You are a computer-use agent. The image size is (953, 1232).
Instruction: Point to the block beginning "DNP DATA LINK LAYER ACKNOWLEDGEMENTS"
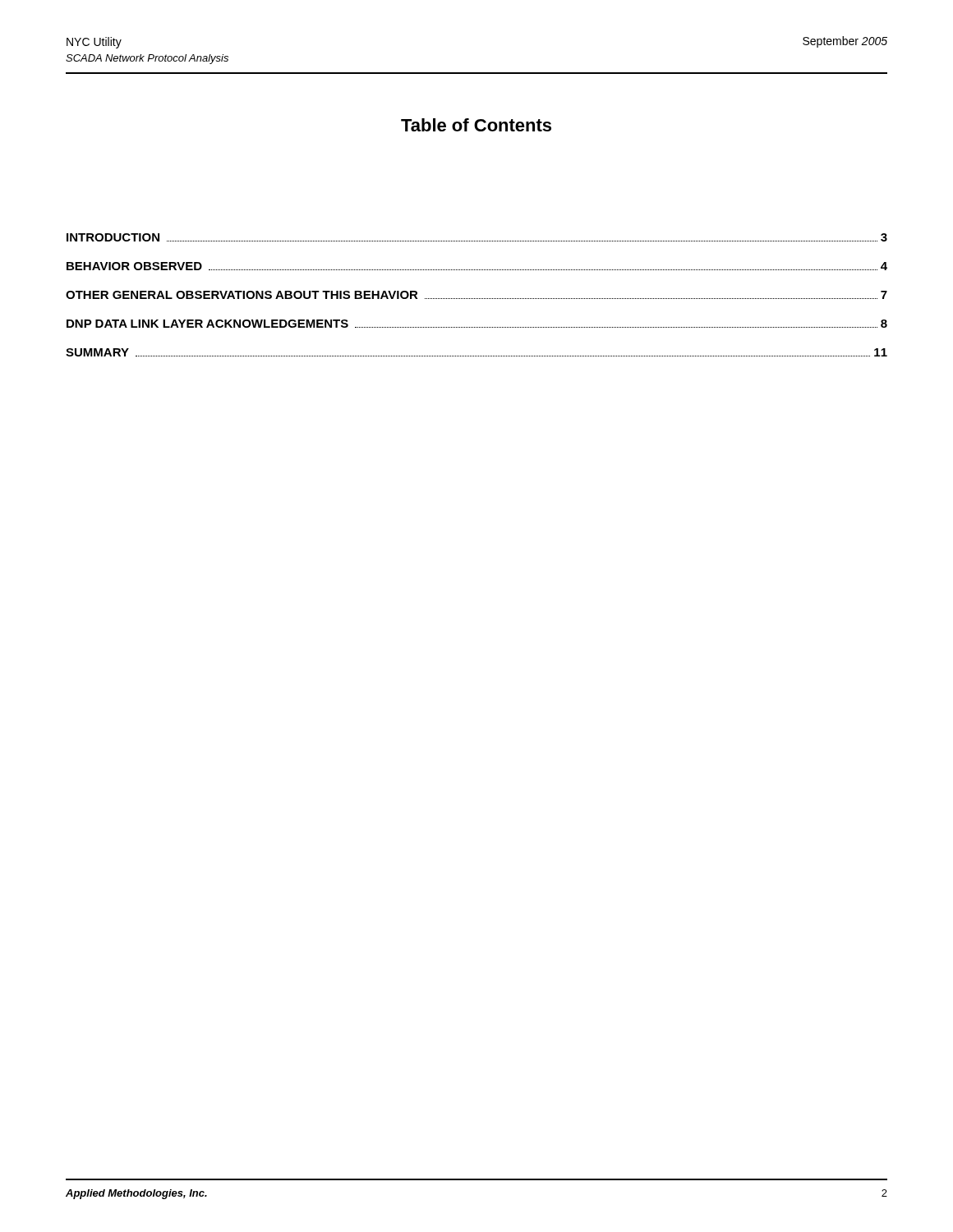coord(476,323)
